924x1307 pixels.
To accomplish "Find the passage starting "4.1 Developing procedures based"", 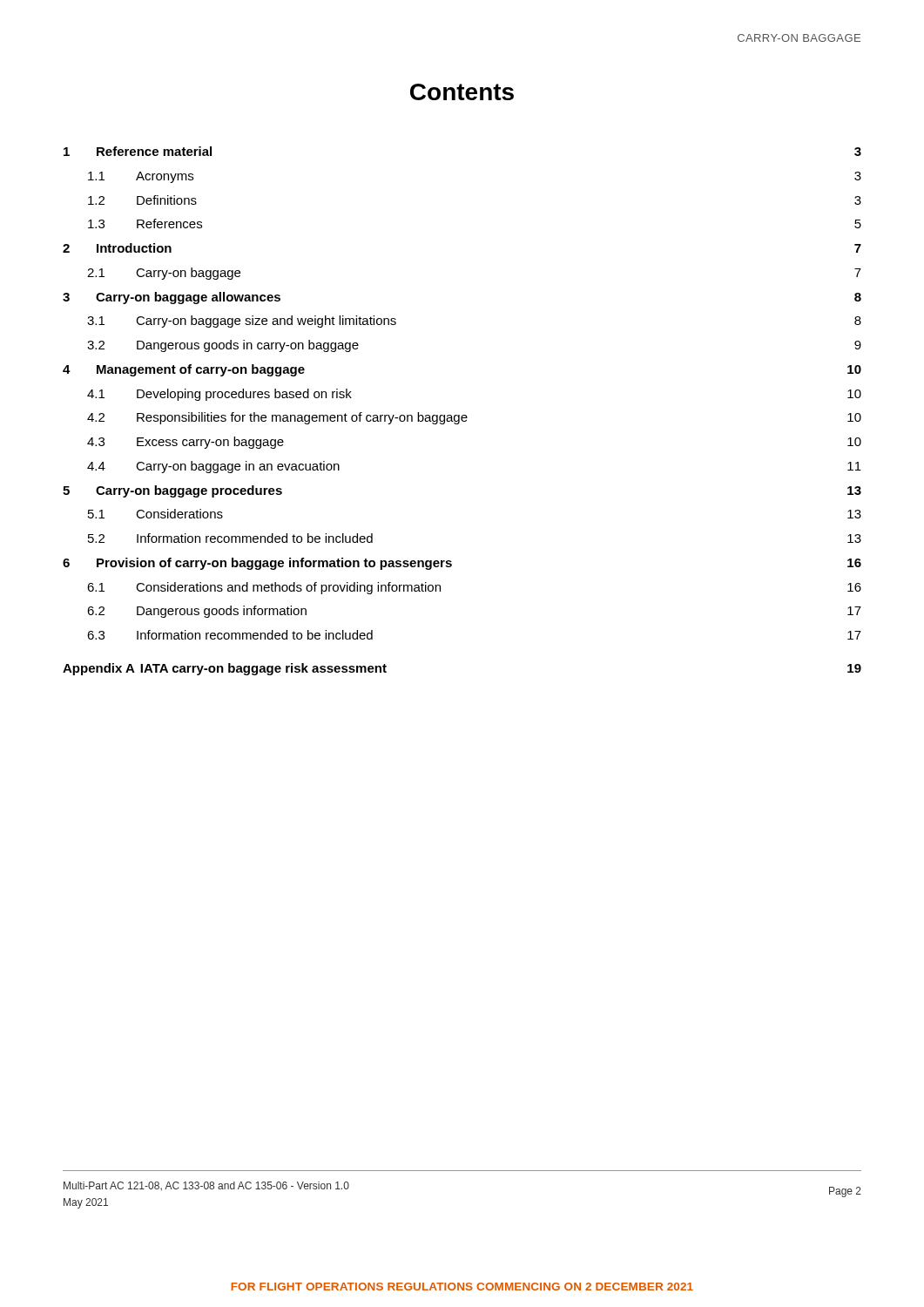I will (239, 394).
